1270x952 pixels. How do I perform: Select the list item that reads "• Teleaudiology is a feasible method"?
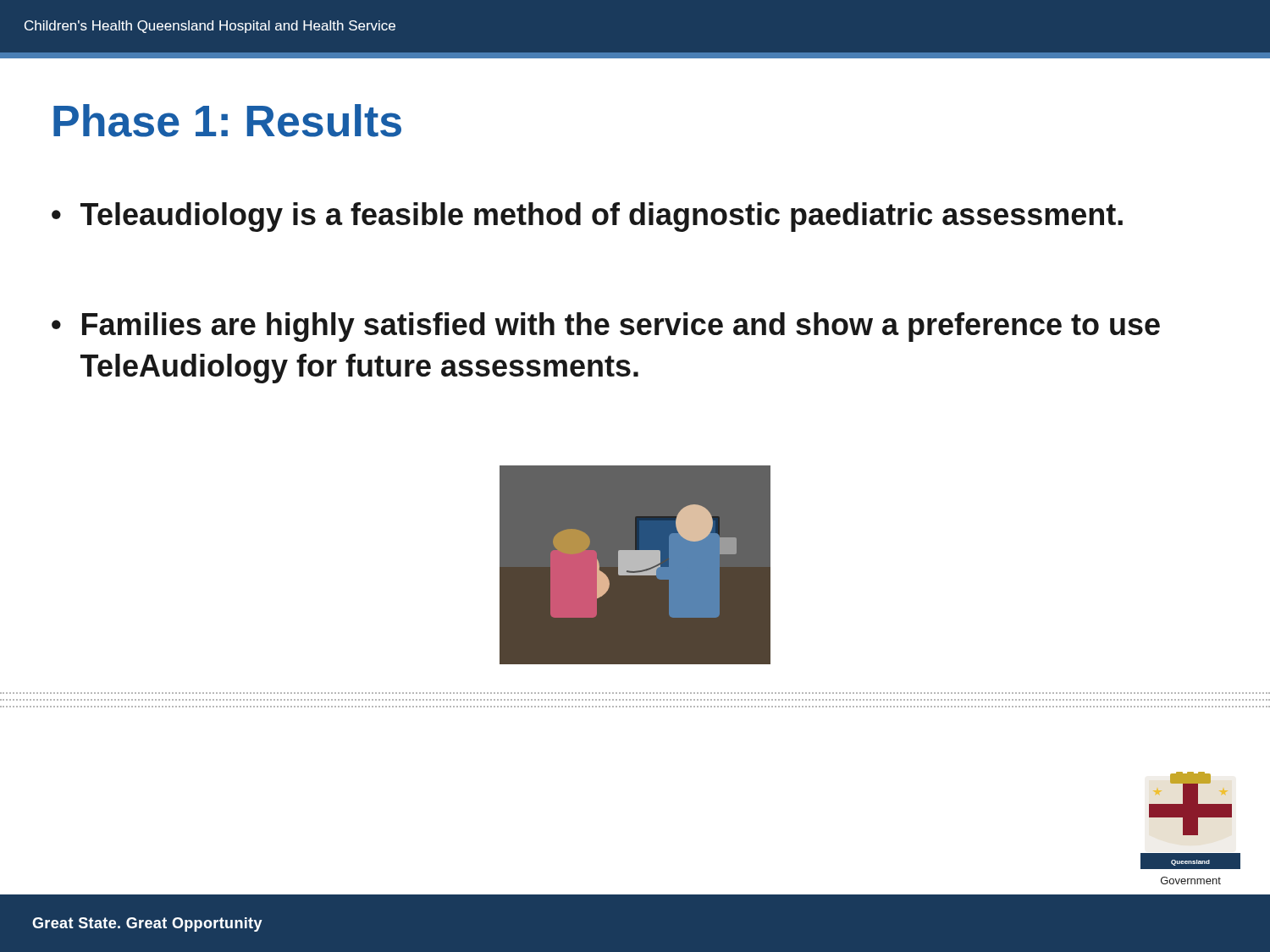tap(588, 215)
